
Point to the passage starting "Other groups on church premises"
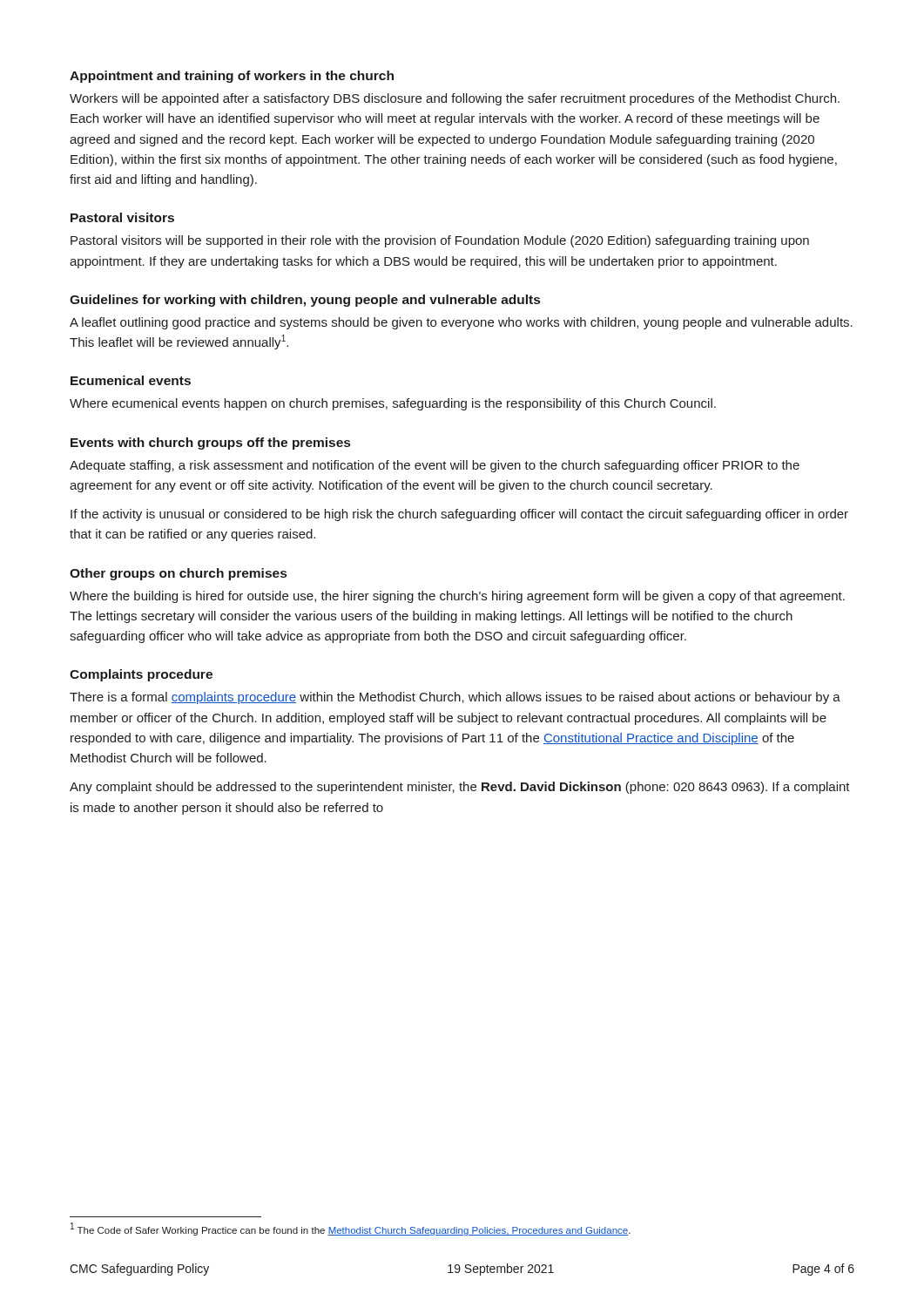click(x=178, y=572)
